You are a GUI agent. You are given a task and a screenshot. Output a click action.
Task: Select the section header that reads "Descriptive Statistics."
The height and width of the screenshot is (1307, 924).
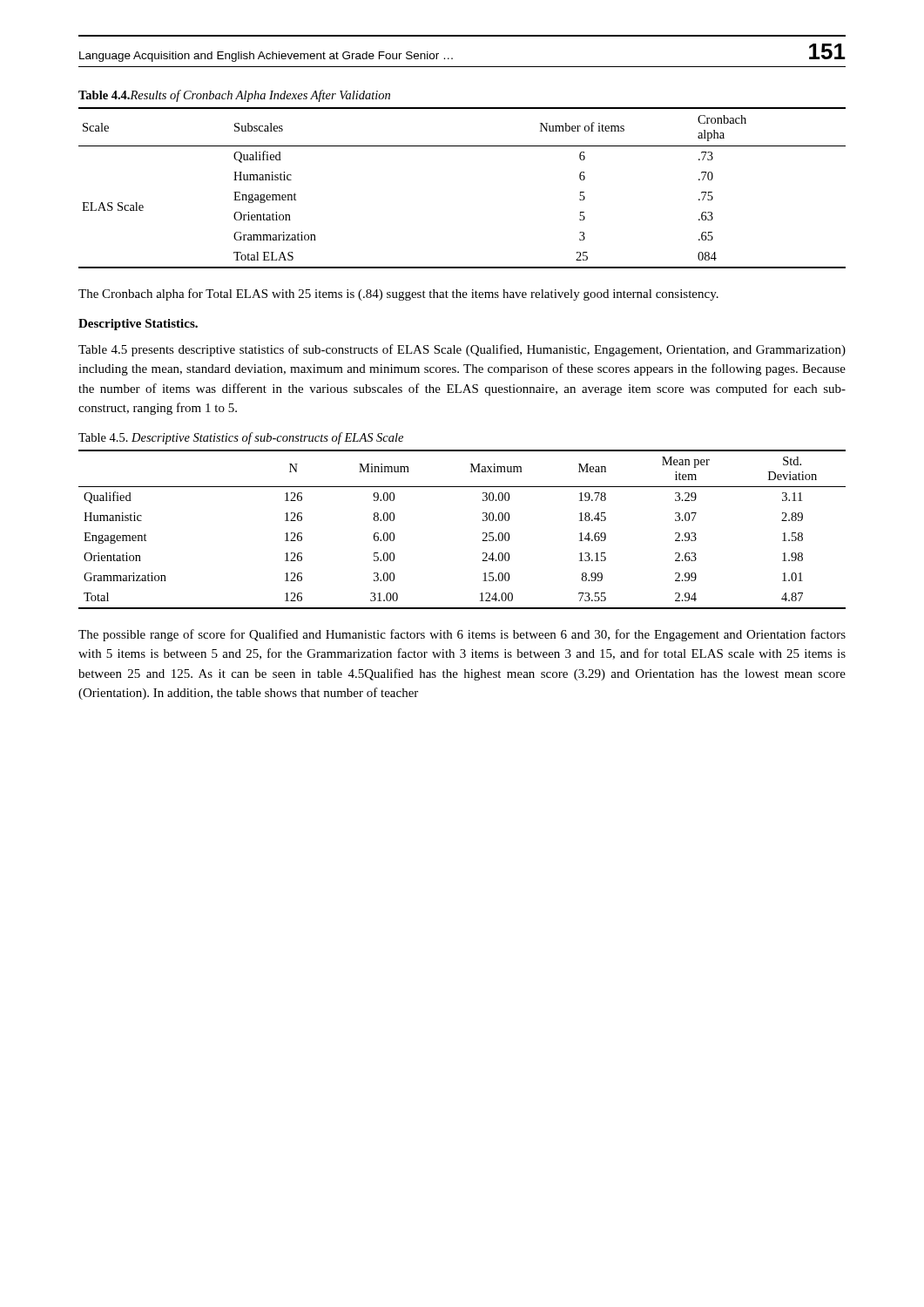138,323
